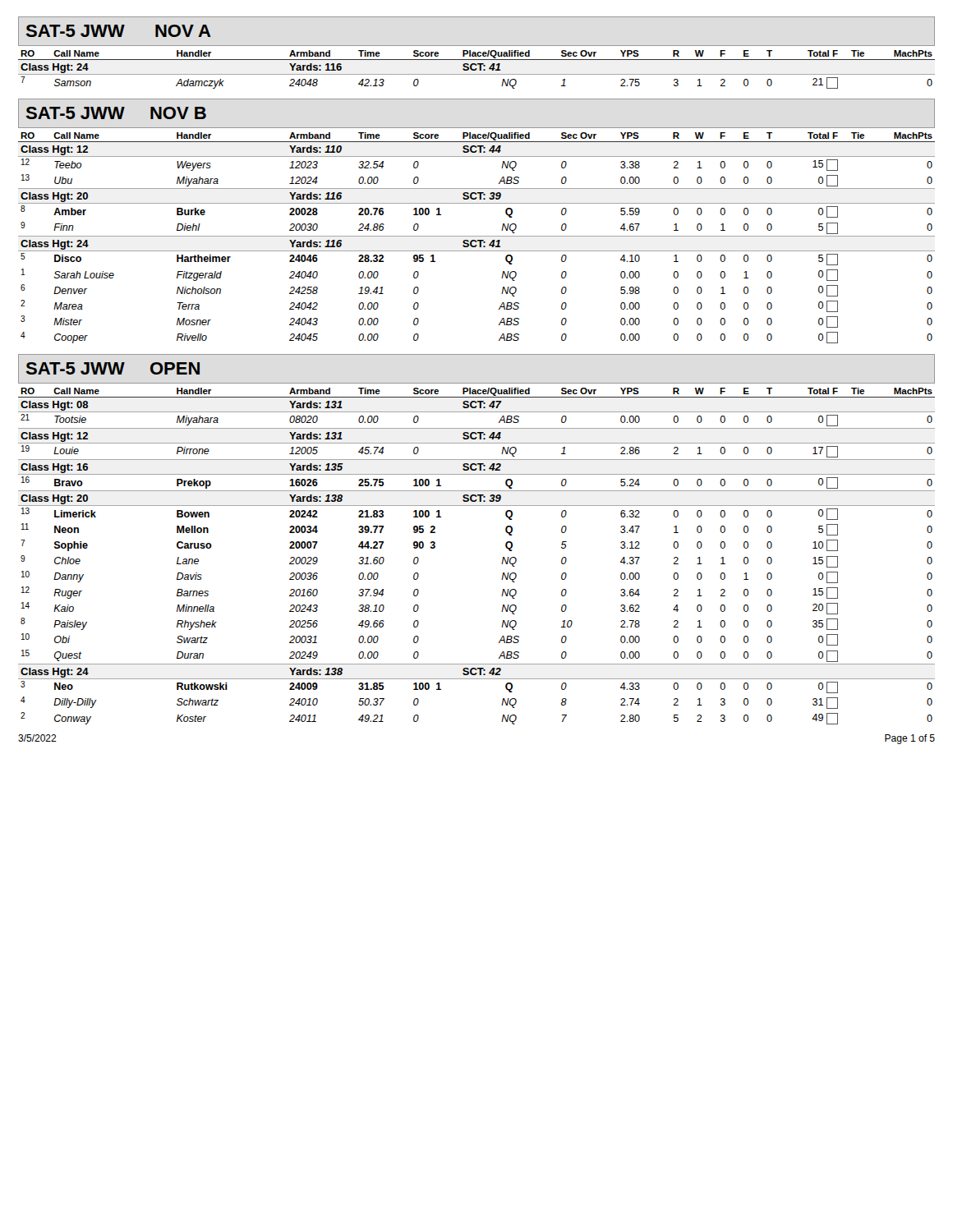
Task: Click on the table containing "SCT: 42"
Action: click(x=476, y=556)
